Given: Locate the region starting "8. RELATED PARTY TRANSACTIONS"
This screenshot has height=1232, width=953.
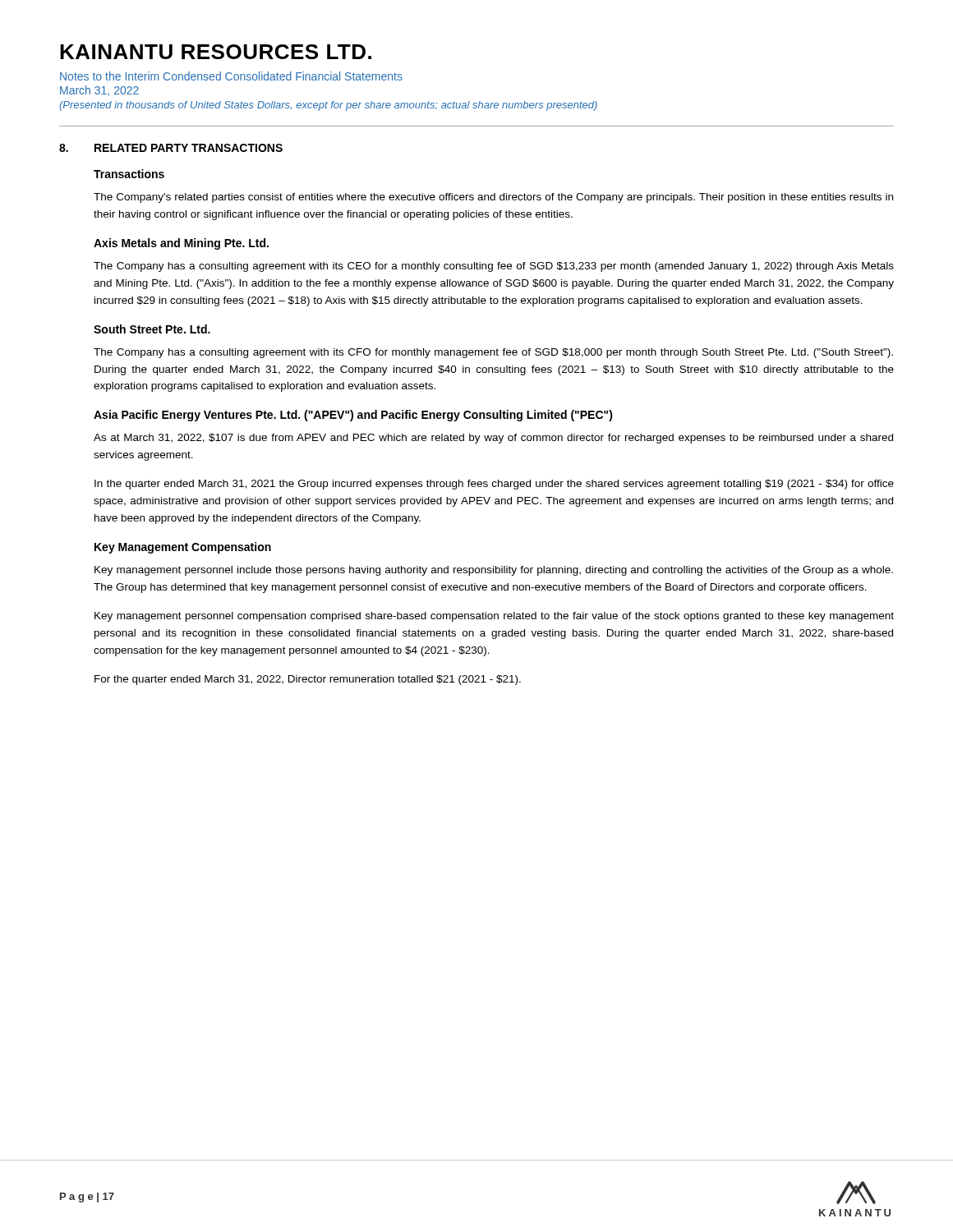Looking at the screenshot, I should tap(171, 148).
